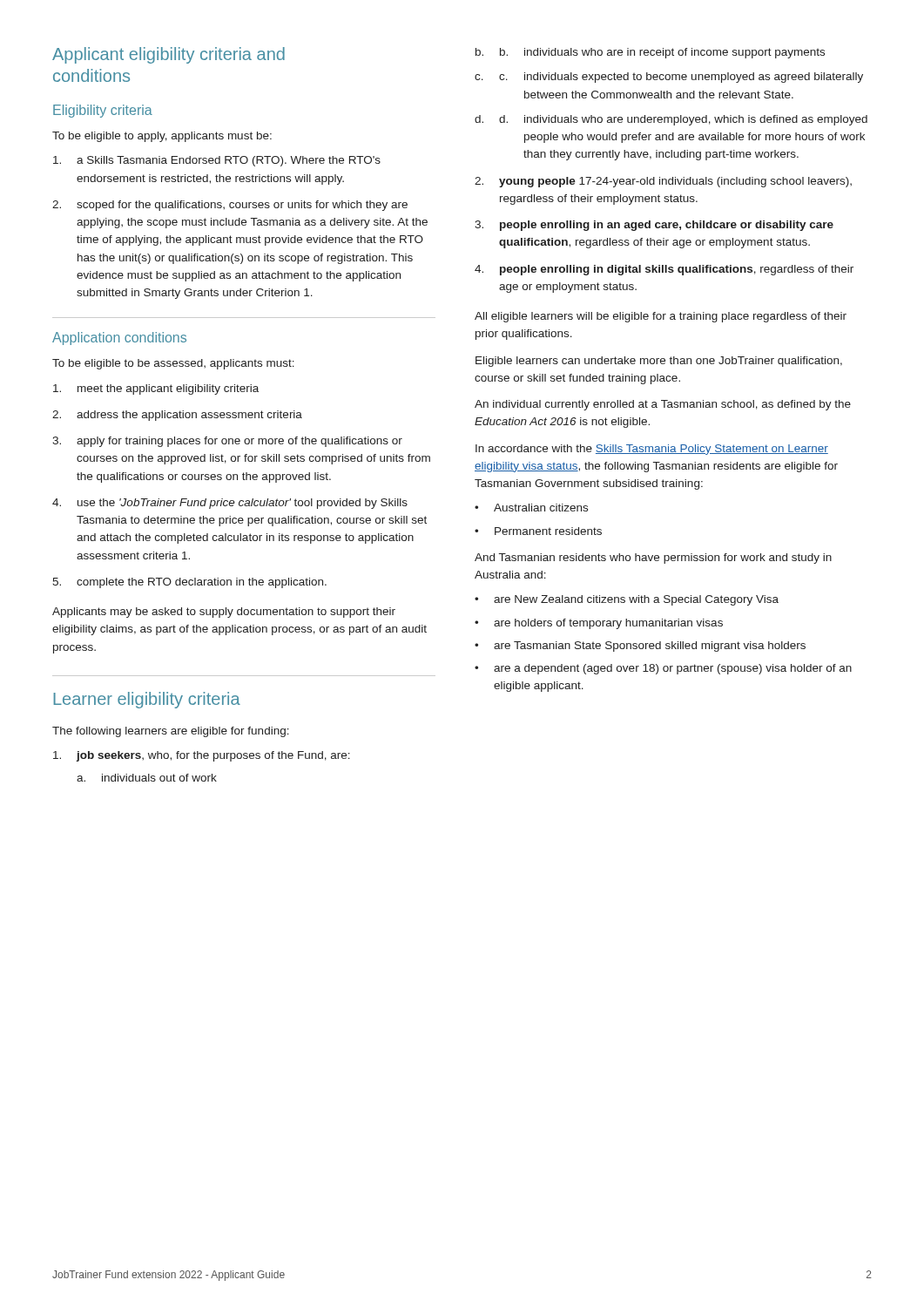Where is the passage that starts "c. individuals expected to become unemployed"?
Viewport: 924px width, 1307px height.
click(685, 86)
